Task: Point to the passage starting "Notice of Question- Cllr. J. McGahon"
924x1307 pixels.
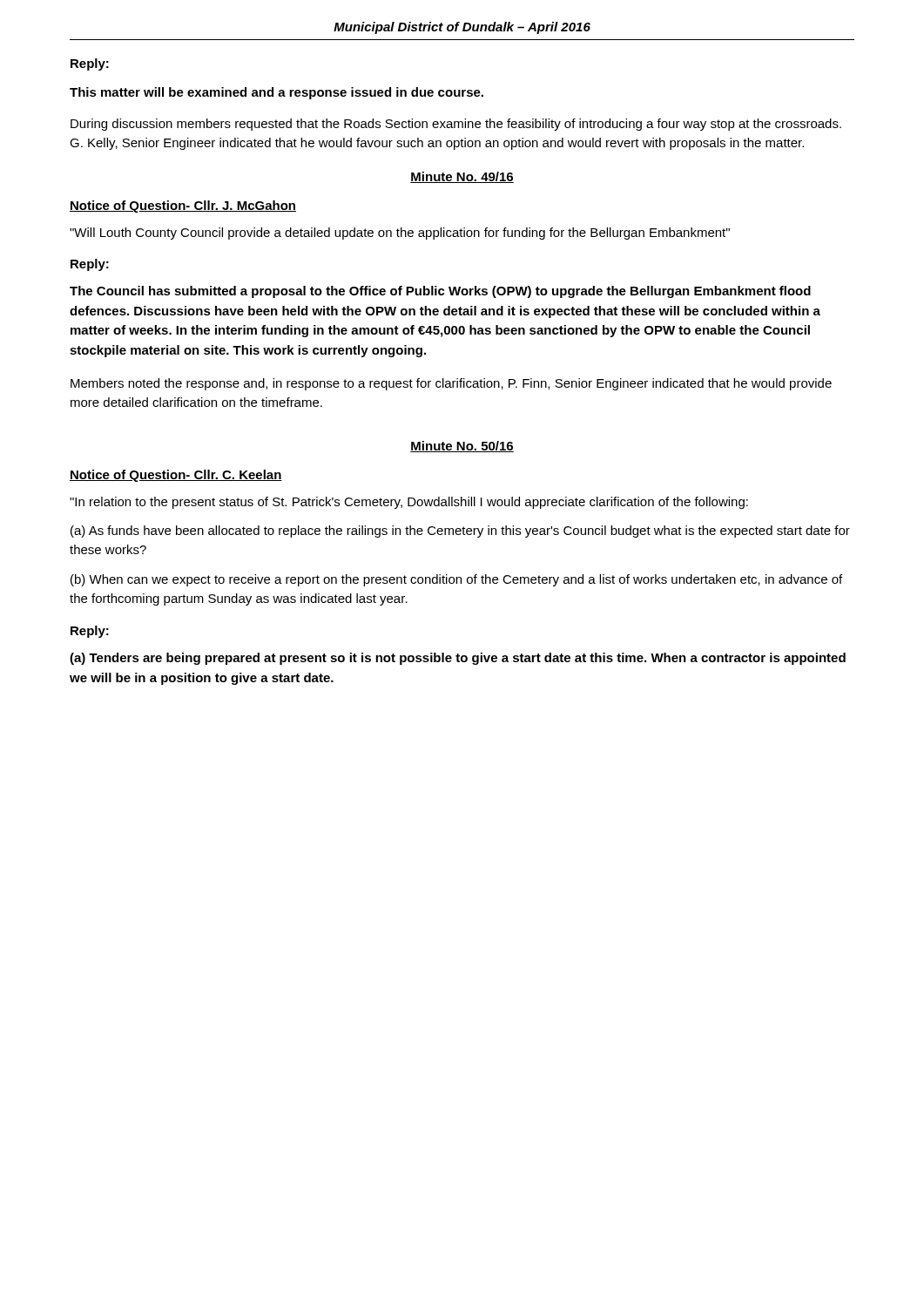Action: (x=183, y=205)
